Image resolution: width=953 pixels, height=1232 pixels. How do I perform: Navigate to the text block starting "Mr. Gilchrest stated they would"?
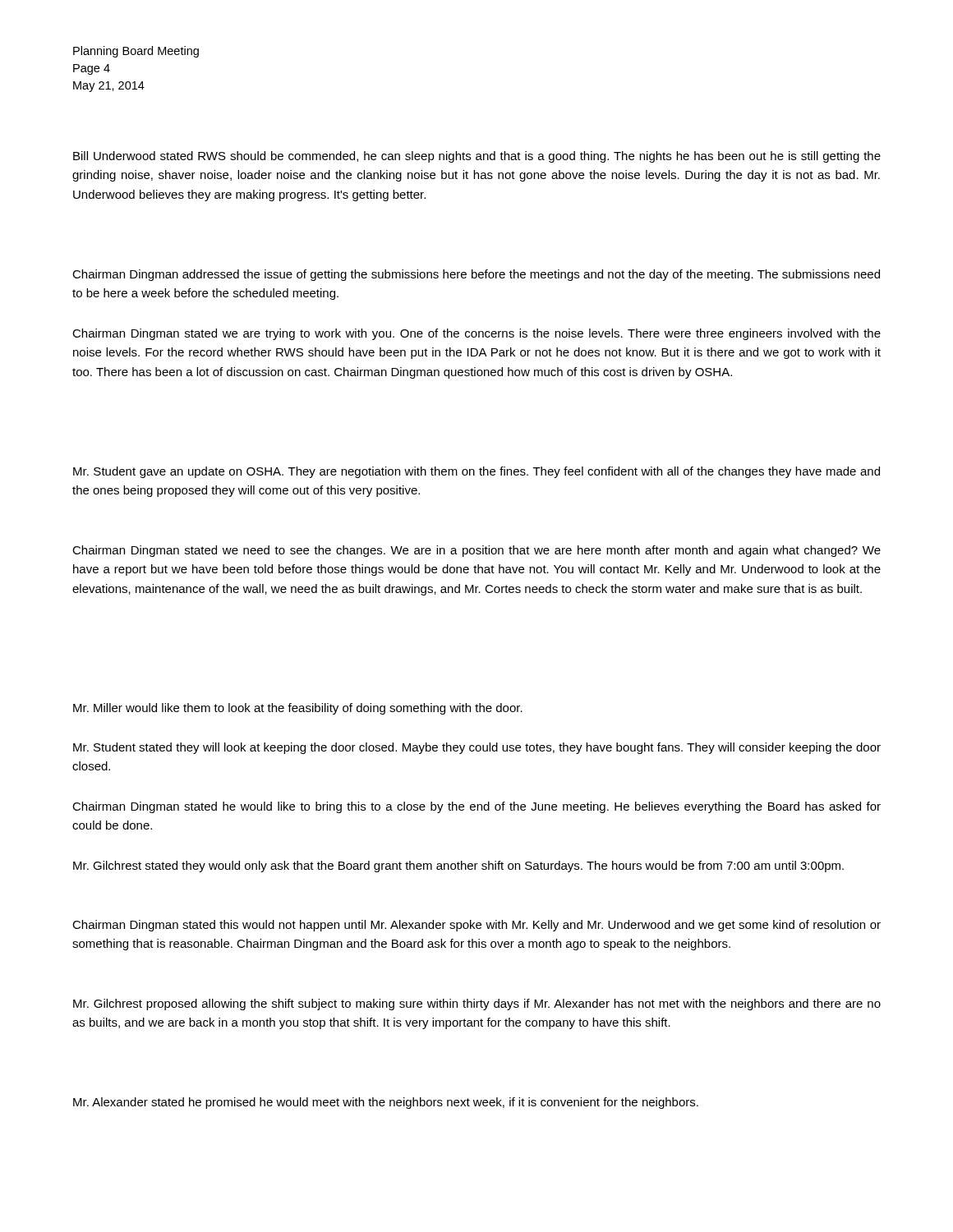(459, 865)
